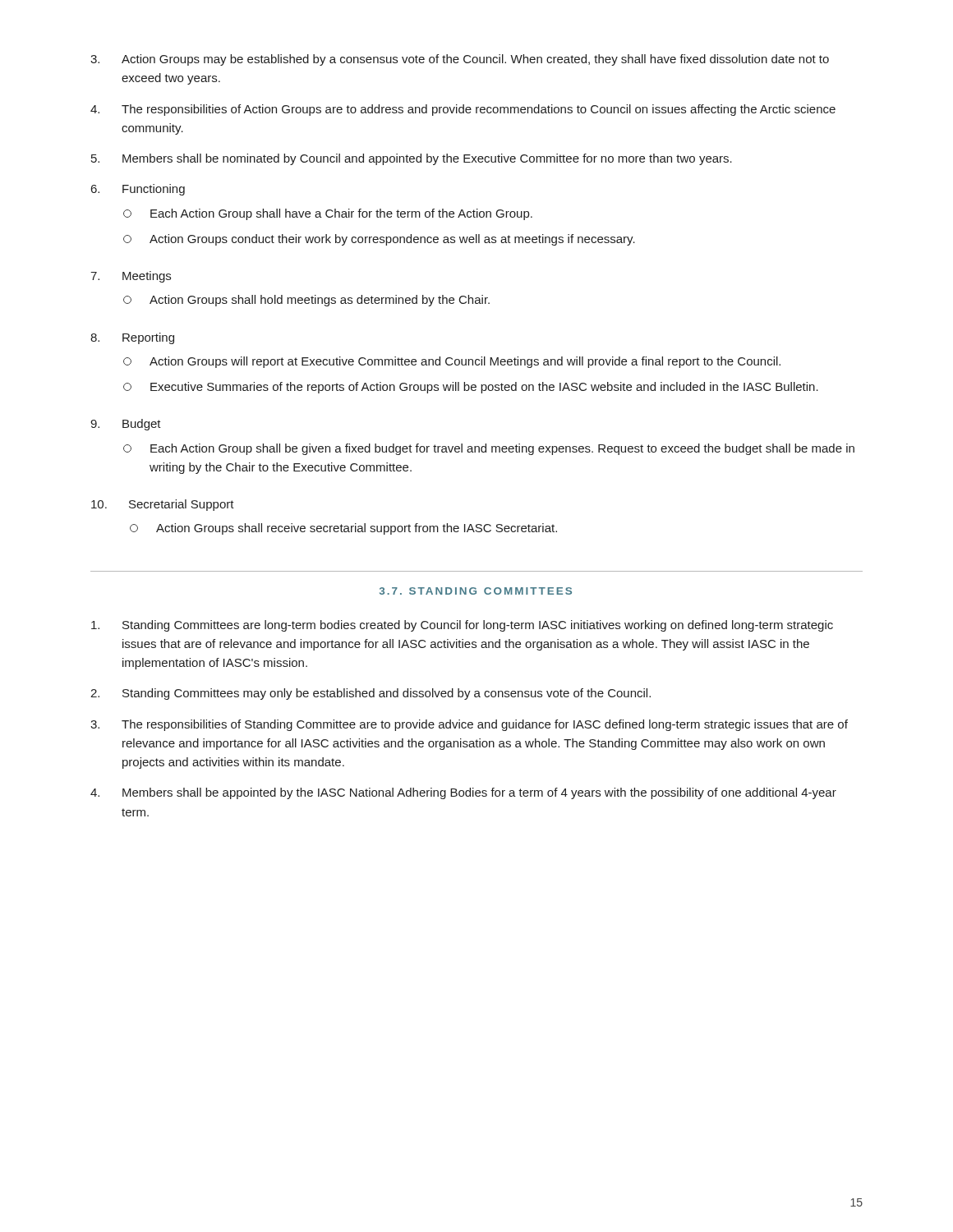Point to the block starting "10. Secretarial Support Action Groups shall"

tap(476, 519)
